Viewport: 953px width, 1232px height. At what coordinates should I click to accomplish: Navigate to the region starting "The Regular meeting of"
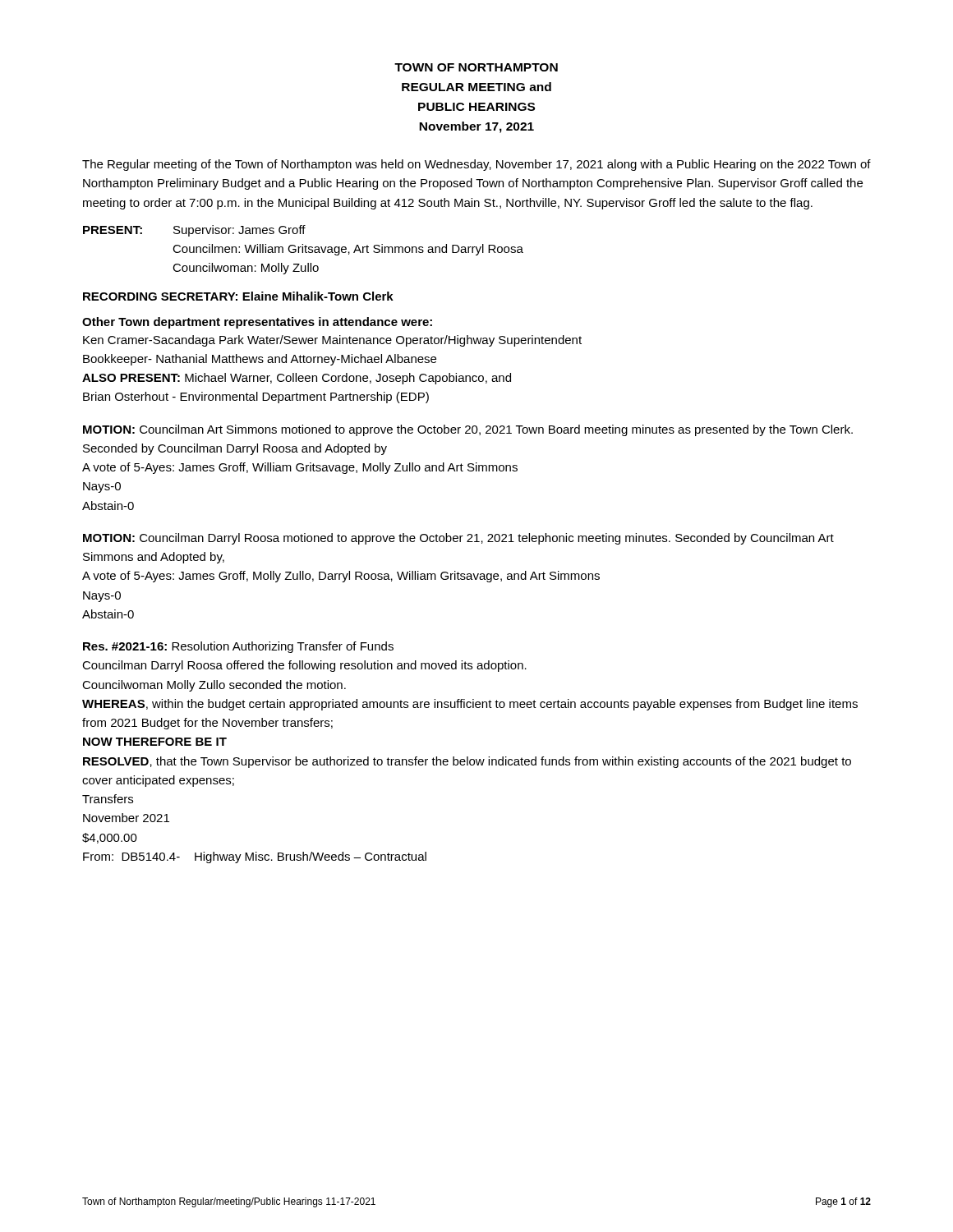476,183
